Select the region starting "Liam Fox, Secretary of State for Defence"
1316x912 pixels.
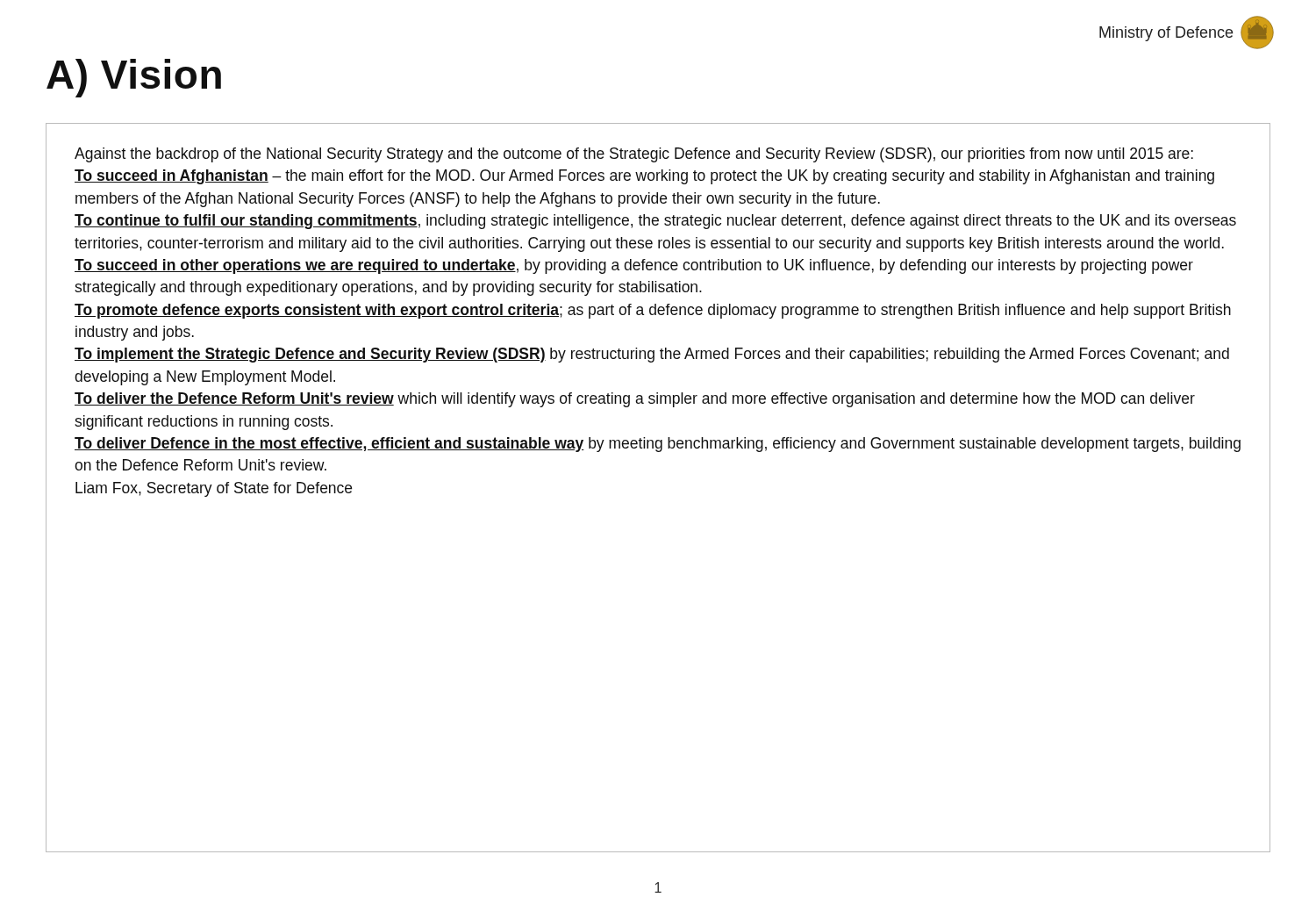214,489
